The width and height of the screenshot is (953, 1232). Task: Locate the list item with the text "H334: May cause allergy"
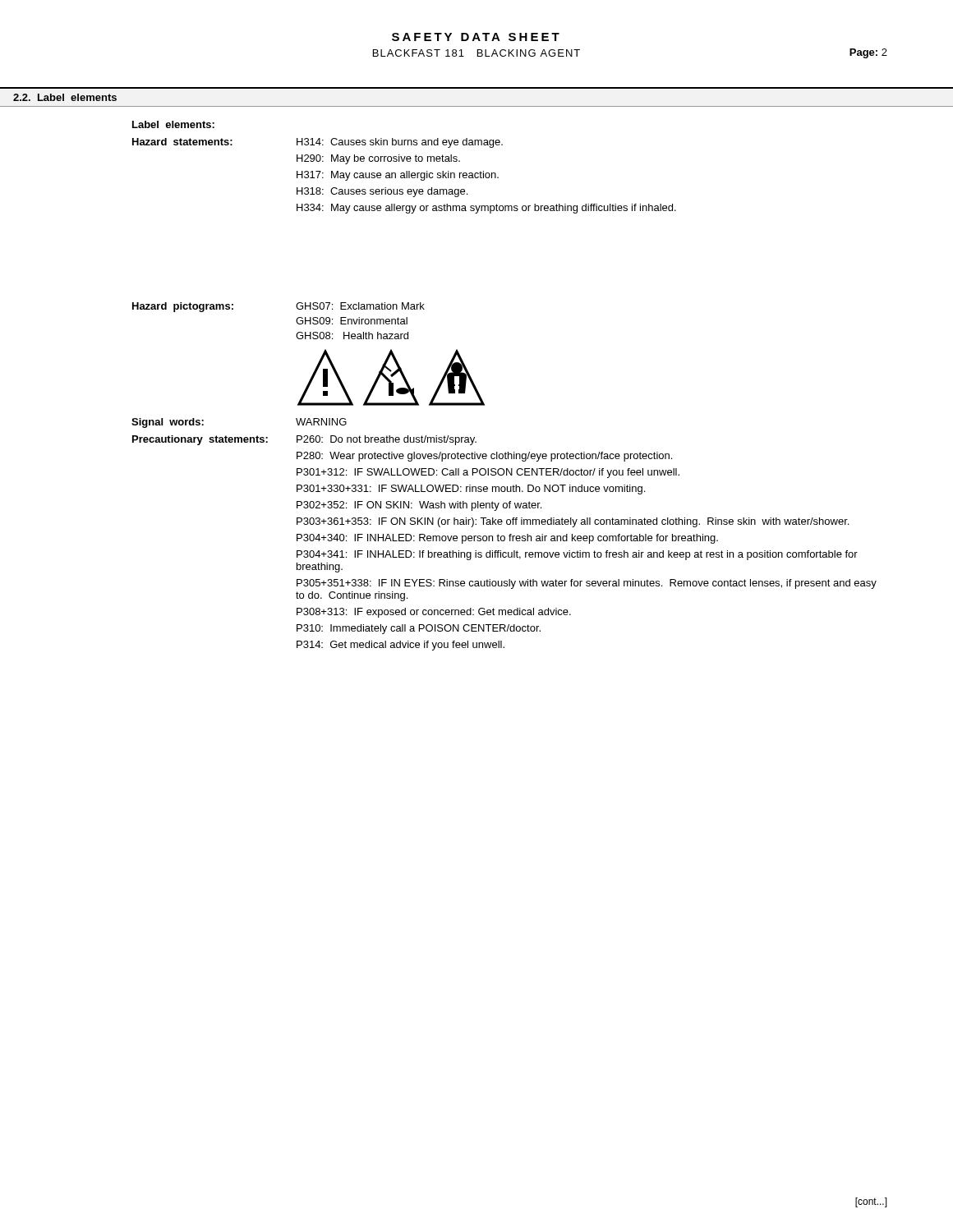point(486,207)
